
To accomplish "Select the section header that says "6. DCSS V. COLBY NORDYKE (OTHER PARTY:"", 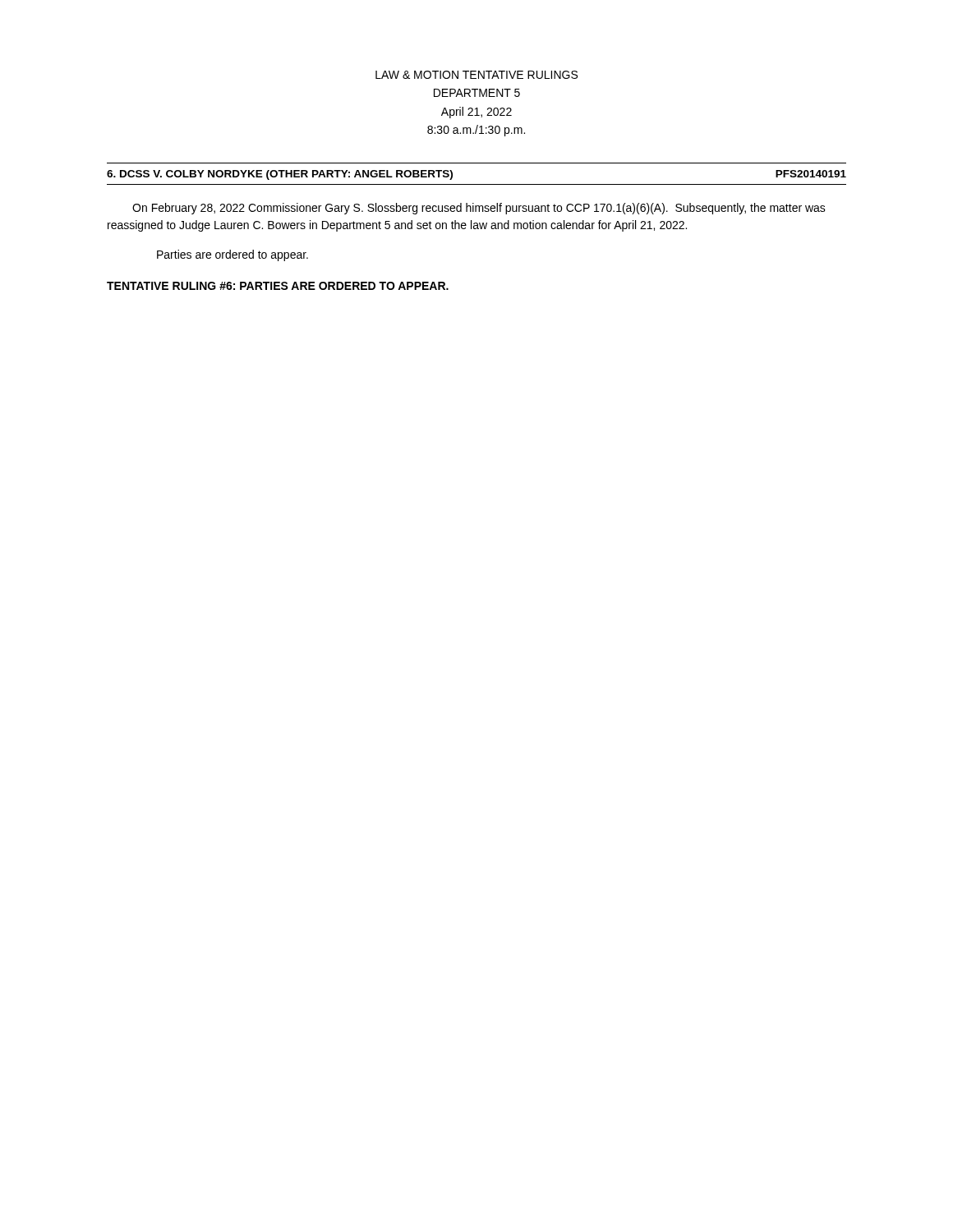I will tap(476, 173).
